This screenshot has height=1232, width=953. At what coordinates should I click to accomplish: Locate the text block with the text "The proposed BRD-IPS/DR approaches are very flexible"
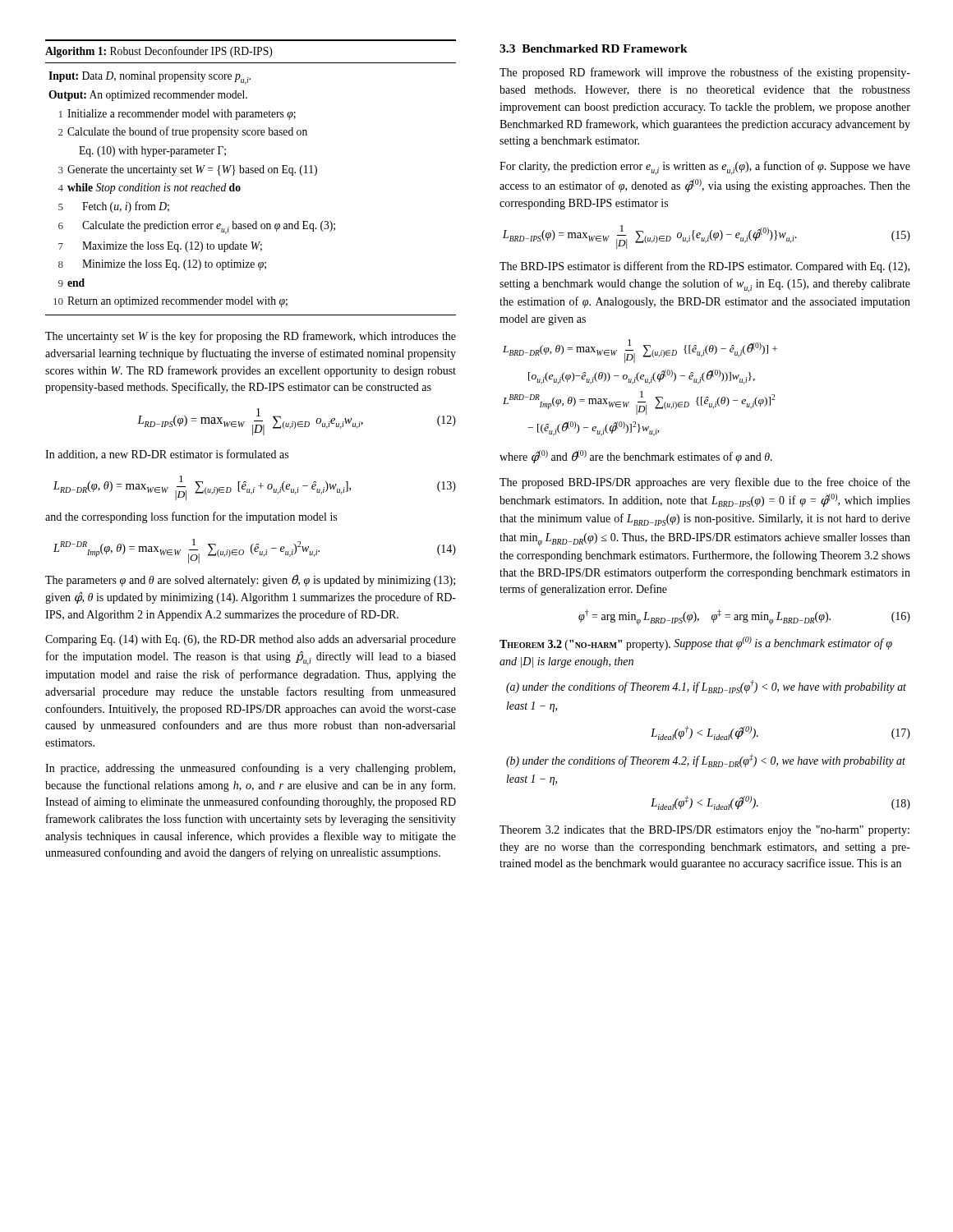click(x=705, y=536)
